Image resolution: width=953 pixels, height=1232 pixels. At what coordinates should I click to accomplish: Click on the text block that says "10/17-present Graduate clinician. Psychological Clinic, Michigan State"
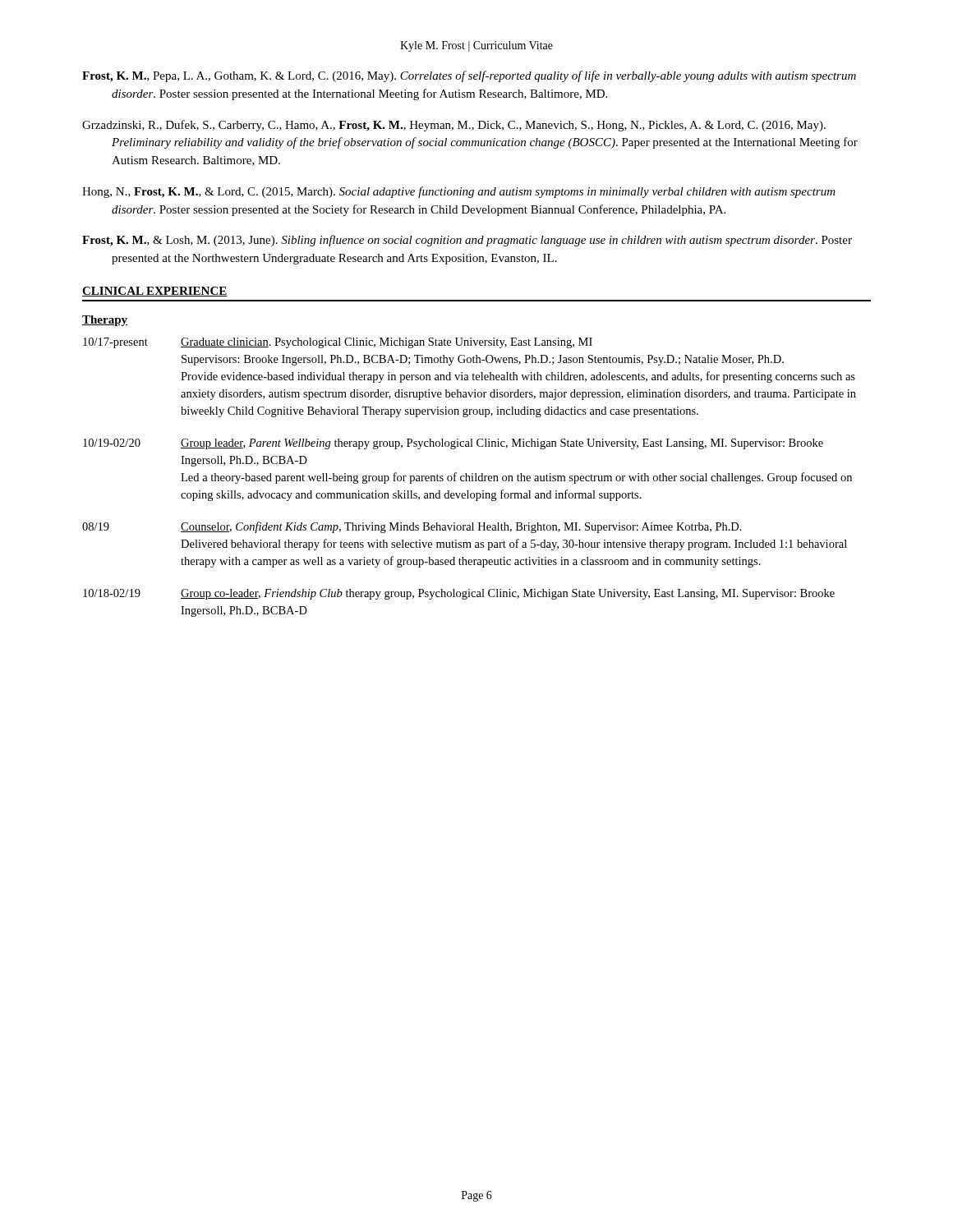point(476,376)
